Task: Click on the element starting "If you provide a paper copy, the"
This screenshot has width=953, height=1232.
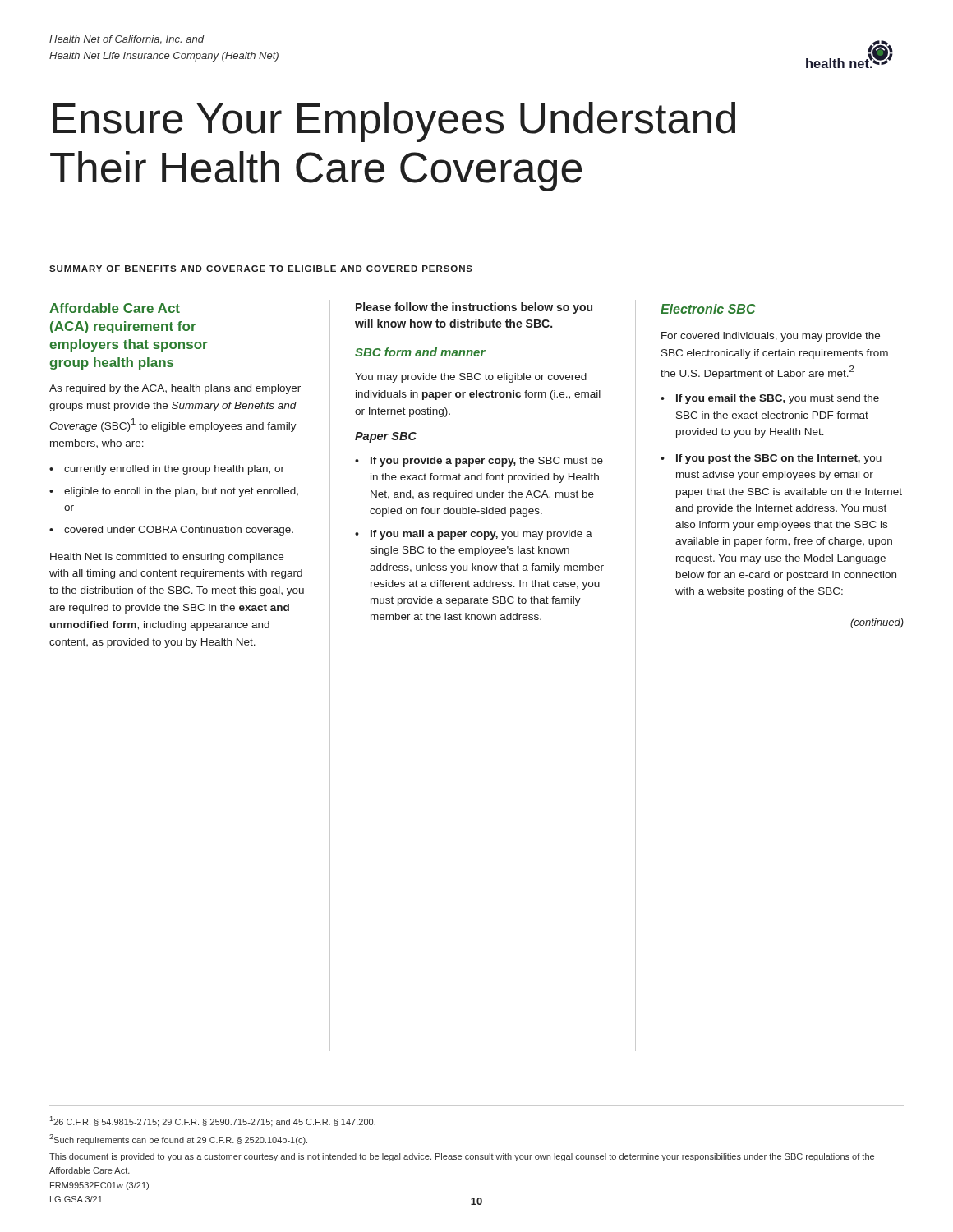Action: 486,485
